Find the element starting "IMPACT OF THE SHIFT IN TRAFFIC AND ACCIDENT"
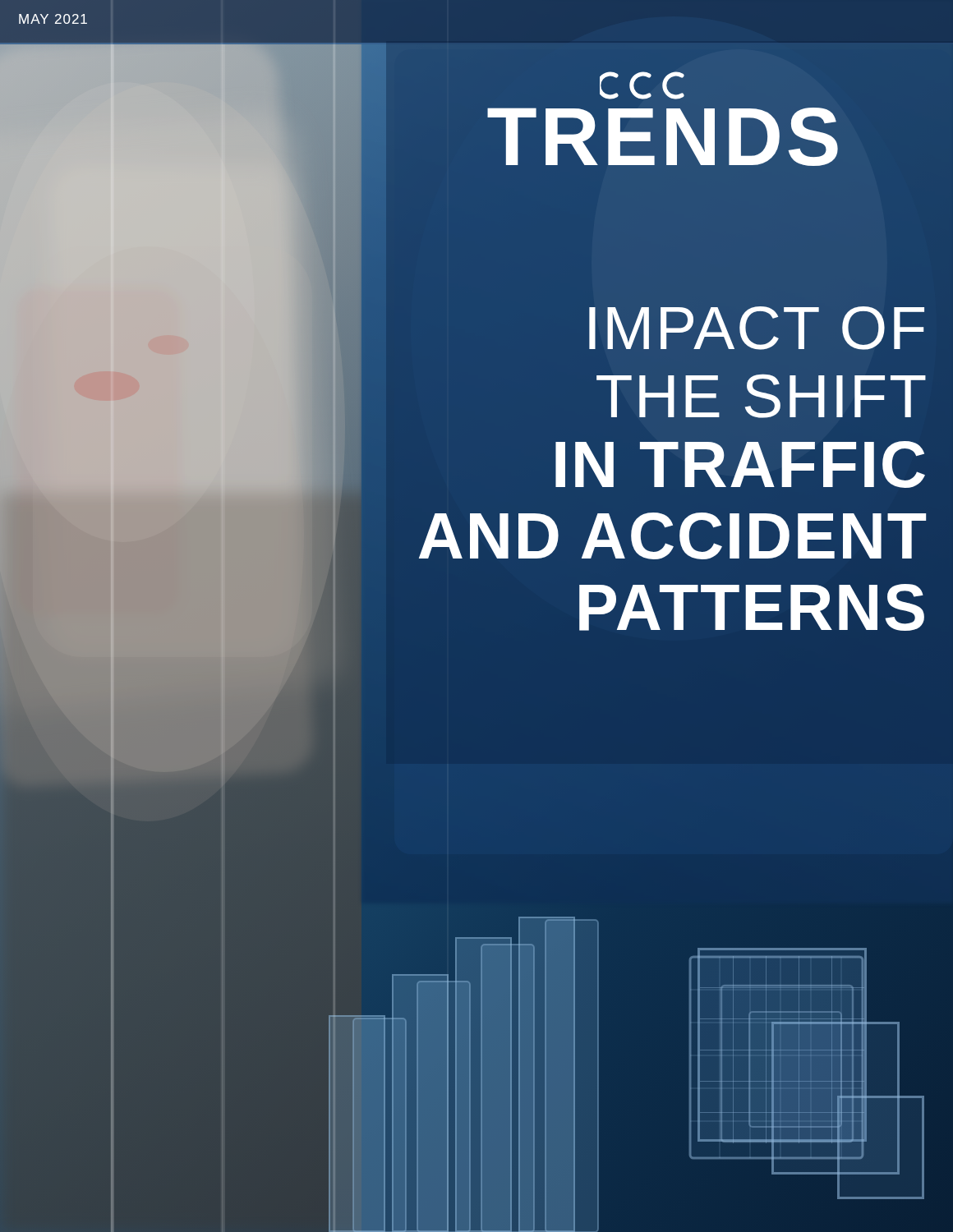This screenshot has width=953, height=1232. (657, 469)
